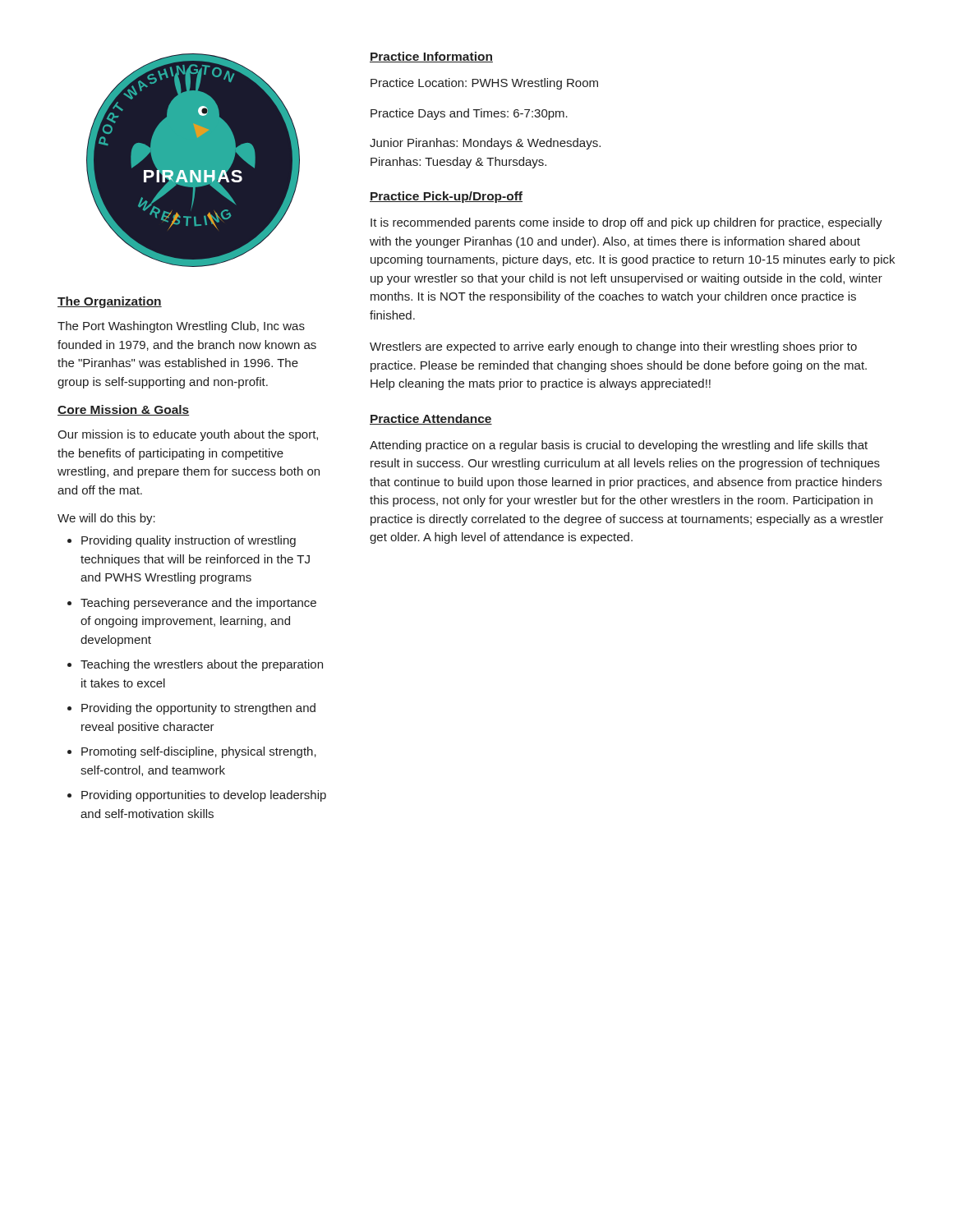Find the passage starting "Providing quality instruction"
The image size is (953, 1232).
click(193, 677)
